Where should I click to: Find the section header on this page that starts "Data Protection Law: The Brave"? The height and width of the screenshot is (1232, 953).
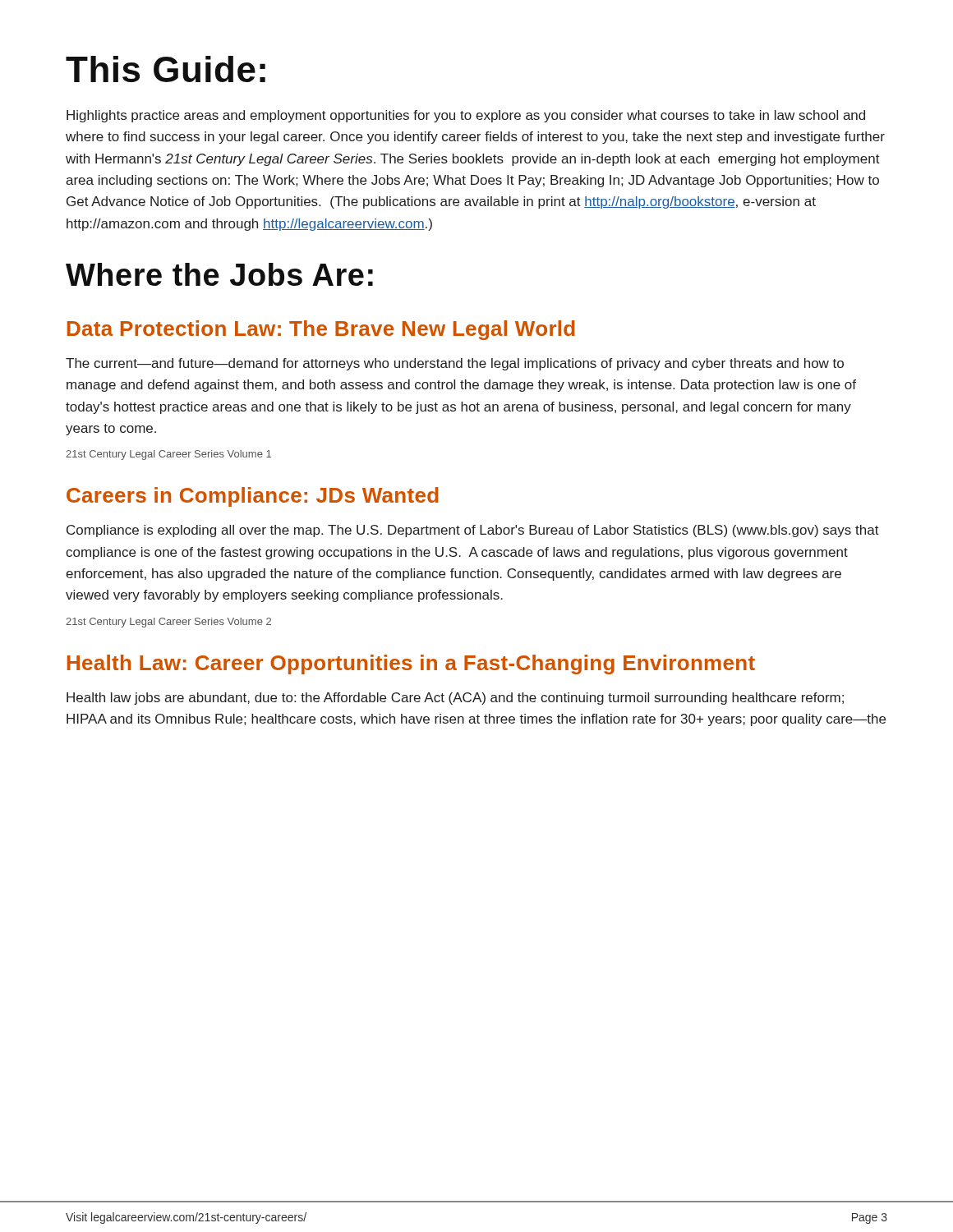click(476, 329)
